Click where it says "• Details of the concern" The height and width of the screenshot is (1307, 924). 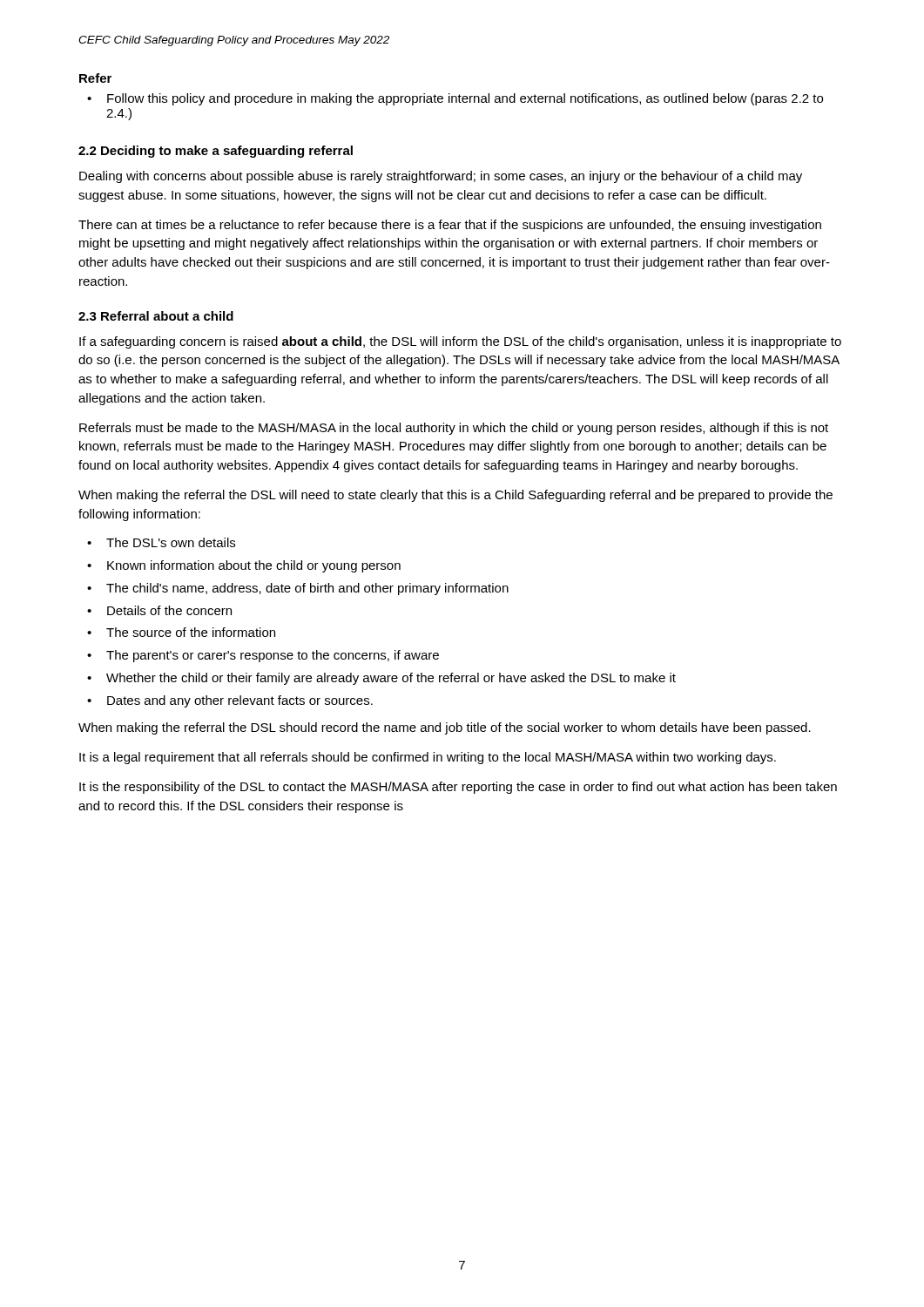159,610
